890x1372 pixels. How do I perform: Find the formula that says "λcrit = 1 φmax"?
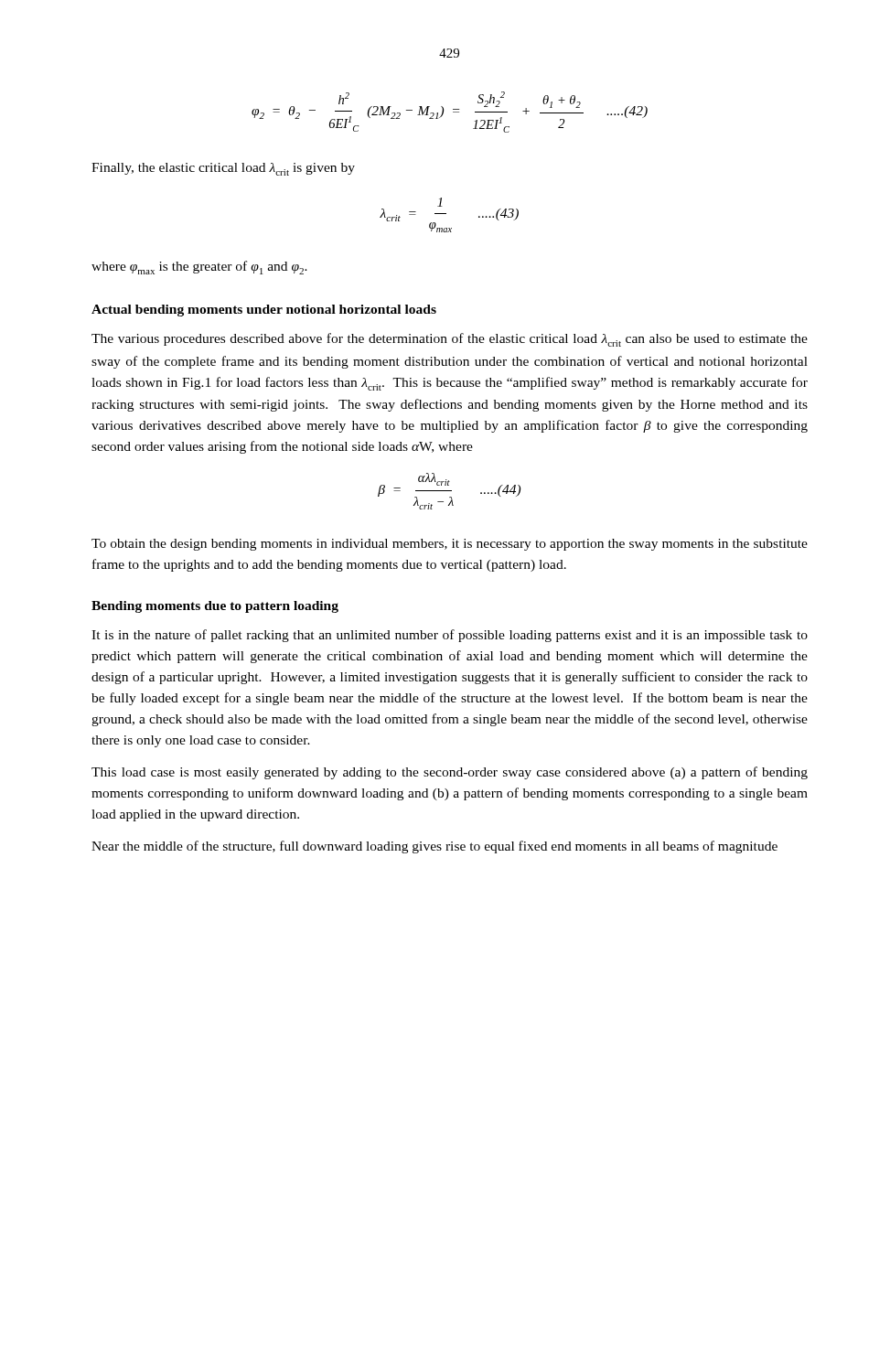click(x=450, y=214)
